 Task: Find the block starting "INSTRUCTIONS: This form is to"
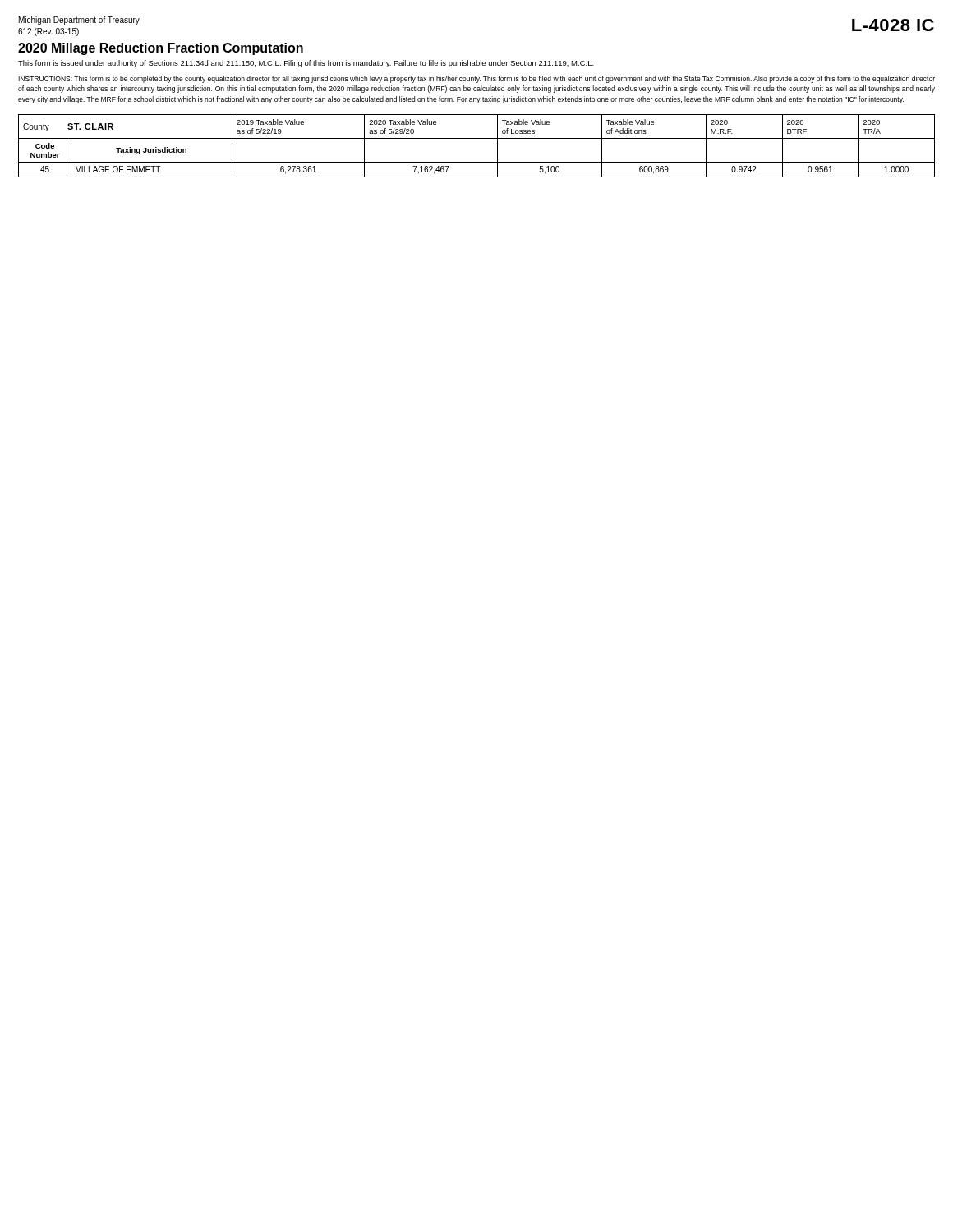tap(476, 89)
